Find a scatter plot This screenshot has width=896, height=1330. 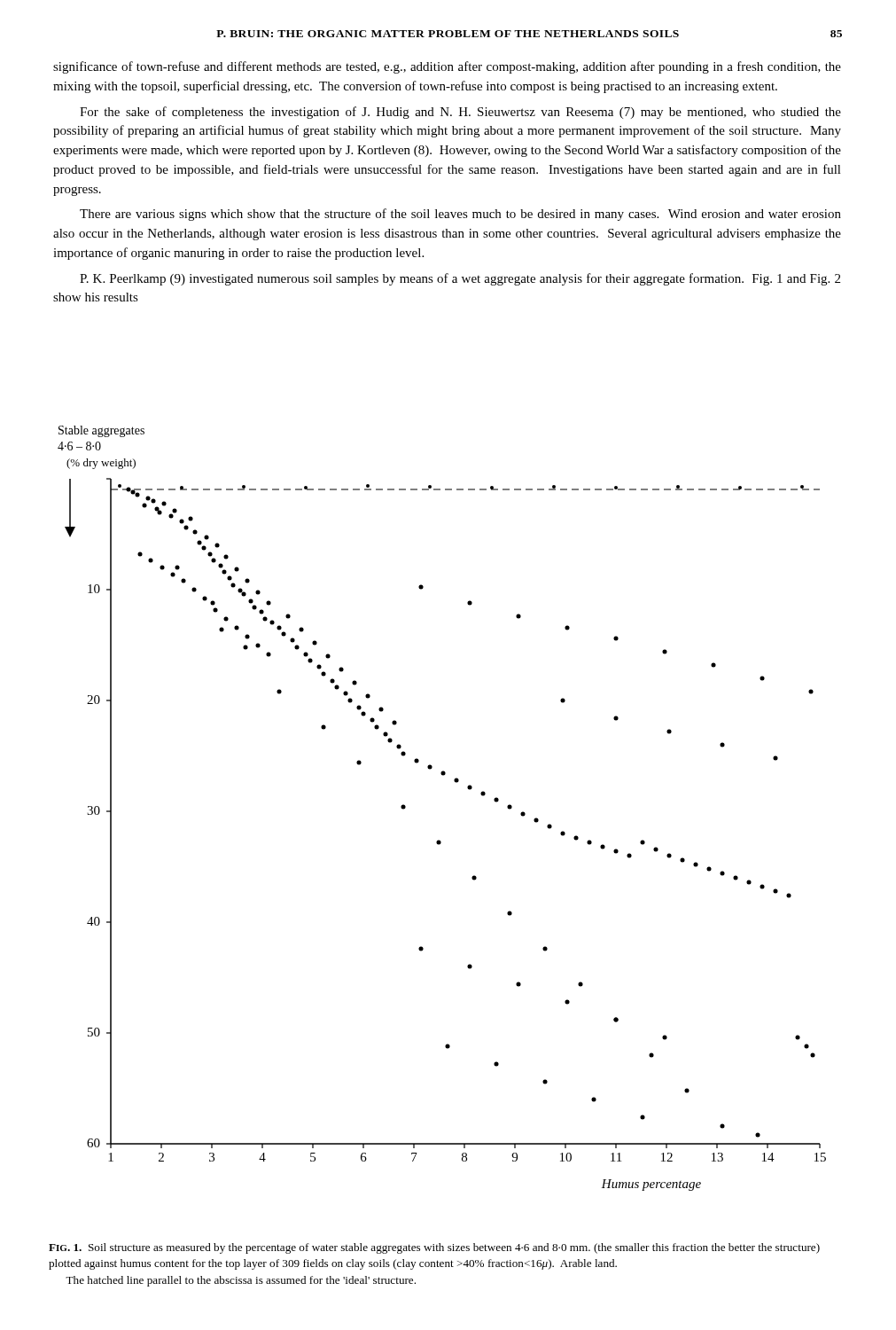[448, 816]
